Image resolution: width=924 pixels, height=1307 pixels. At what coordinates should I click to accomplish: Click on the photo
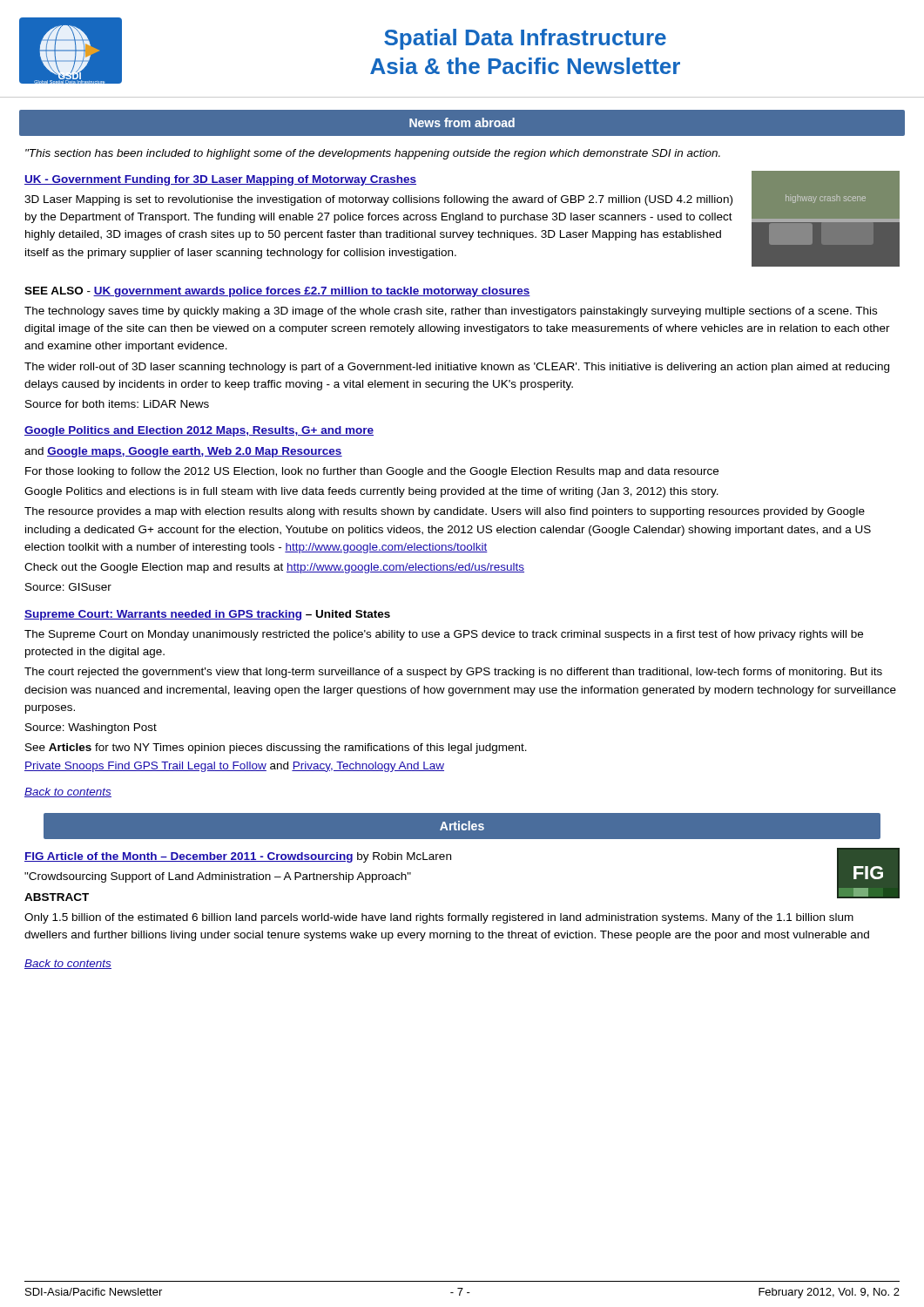(826, 218)
